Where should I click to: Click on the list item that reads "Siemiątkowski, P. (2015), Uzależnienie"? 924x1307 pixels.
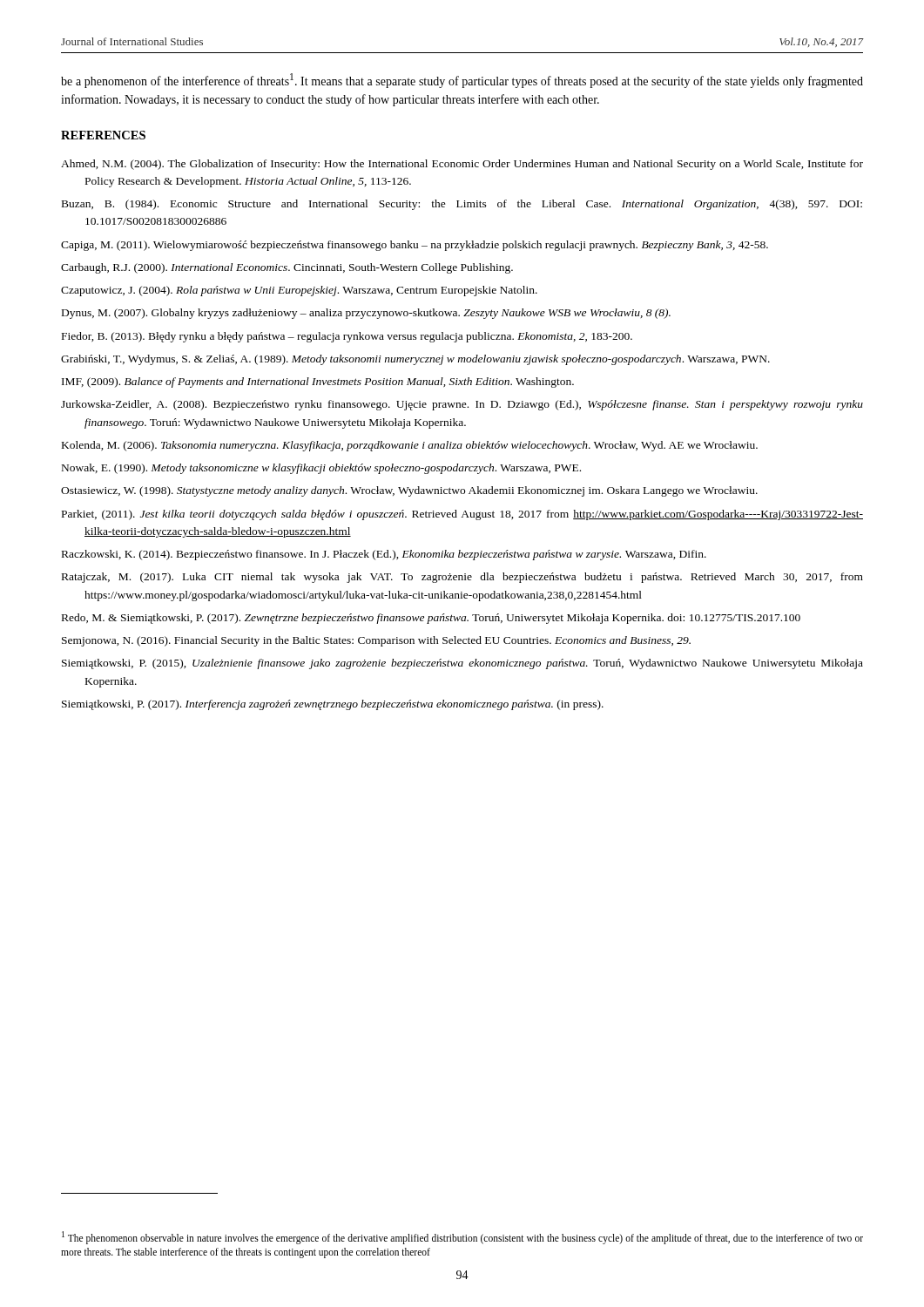click(462, 672)
